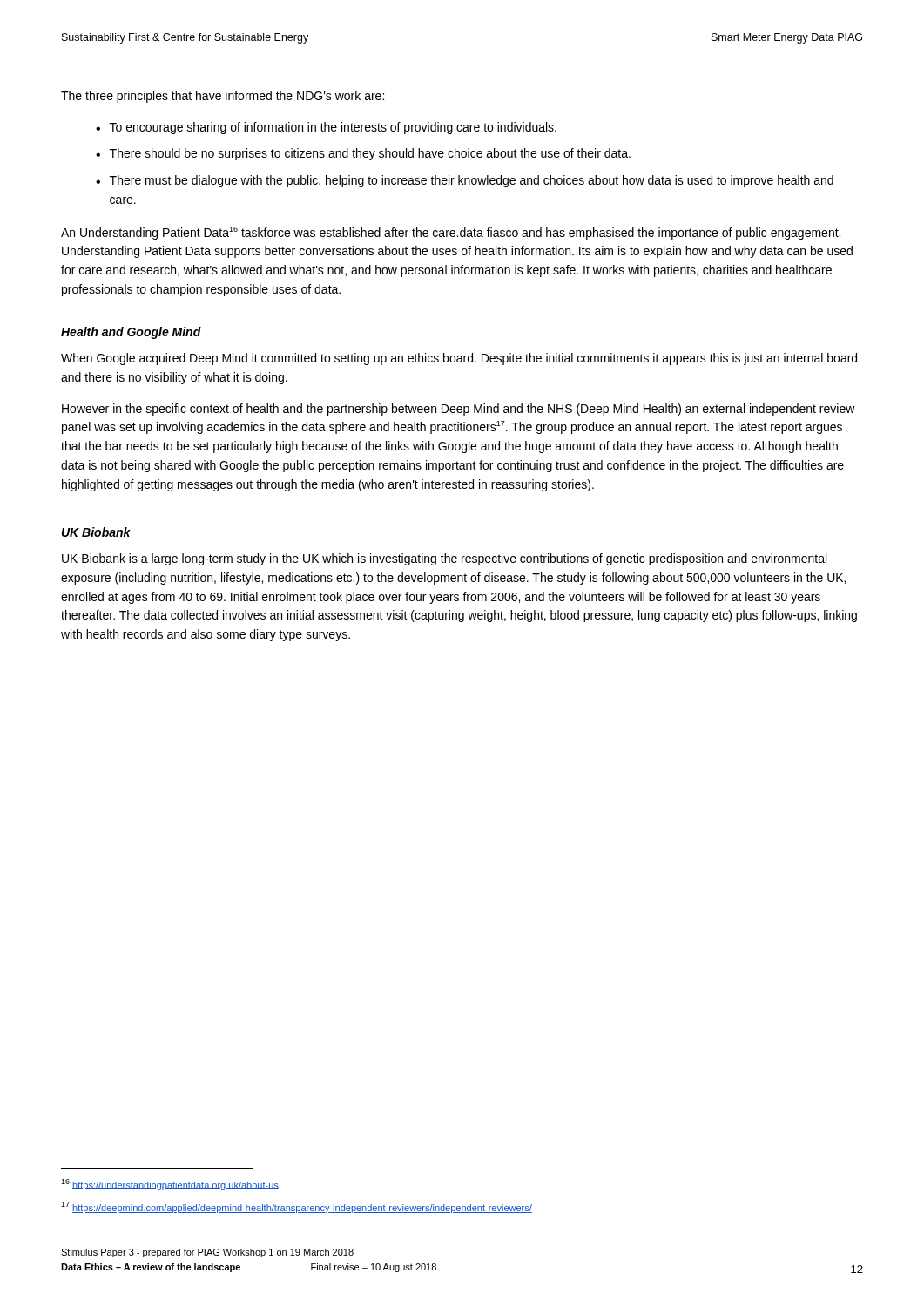Select the text block that reads "The three principles that have"
924x1307 pixels.
(223, 96)
